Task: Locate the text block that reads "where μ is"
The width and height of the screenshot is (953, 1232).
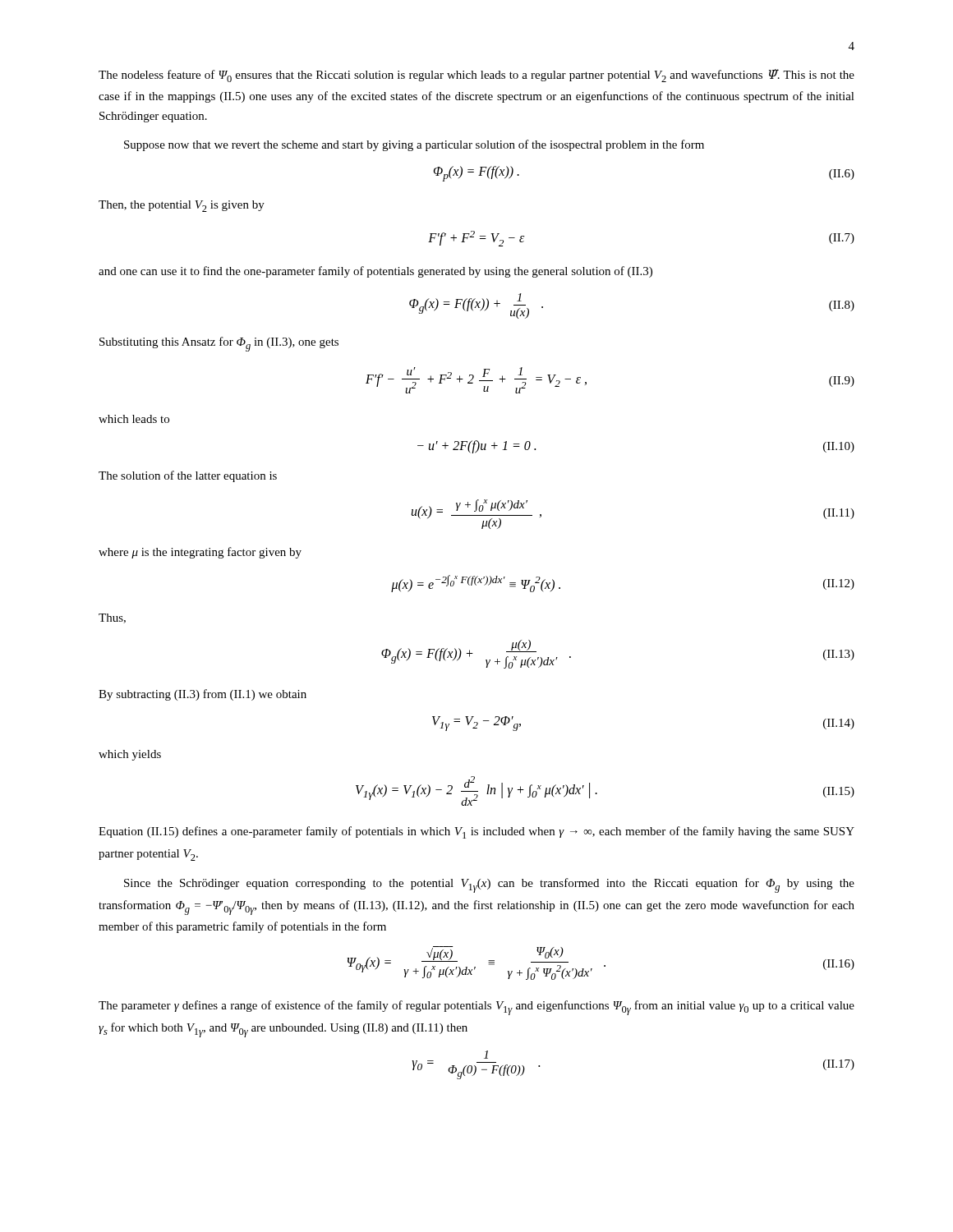Action: point(200,552)
